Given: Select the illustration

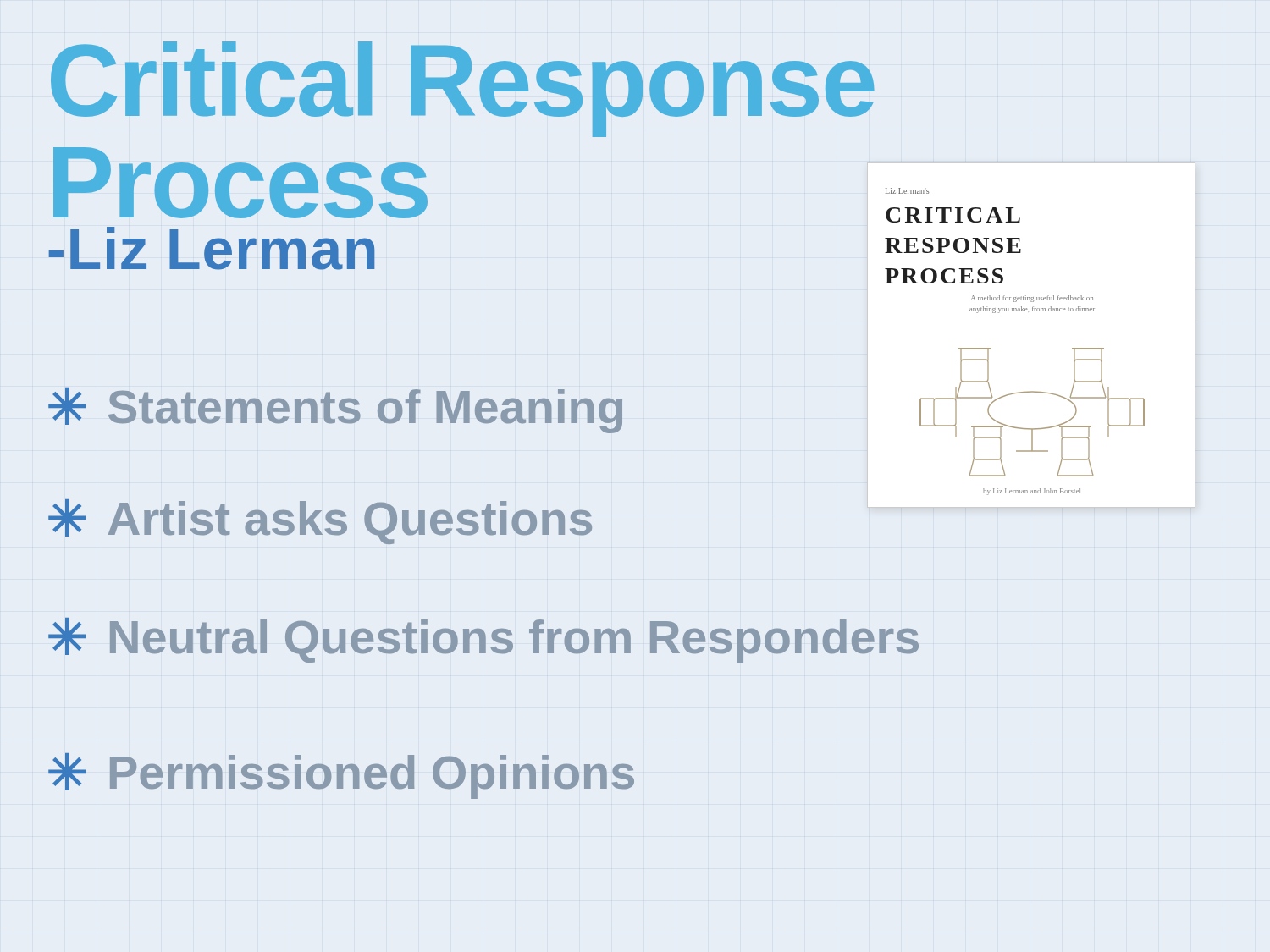Looking at the screenshot, I should point(1031,335).
